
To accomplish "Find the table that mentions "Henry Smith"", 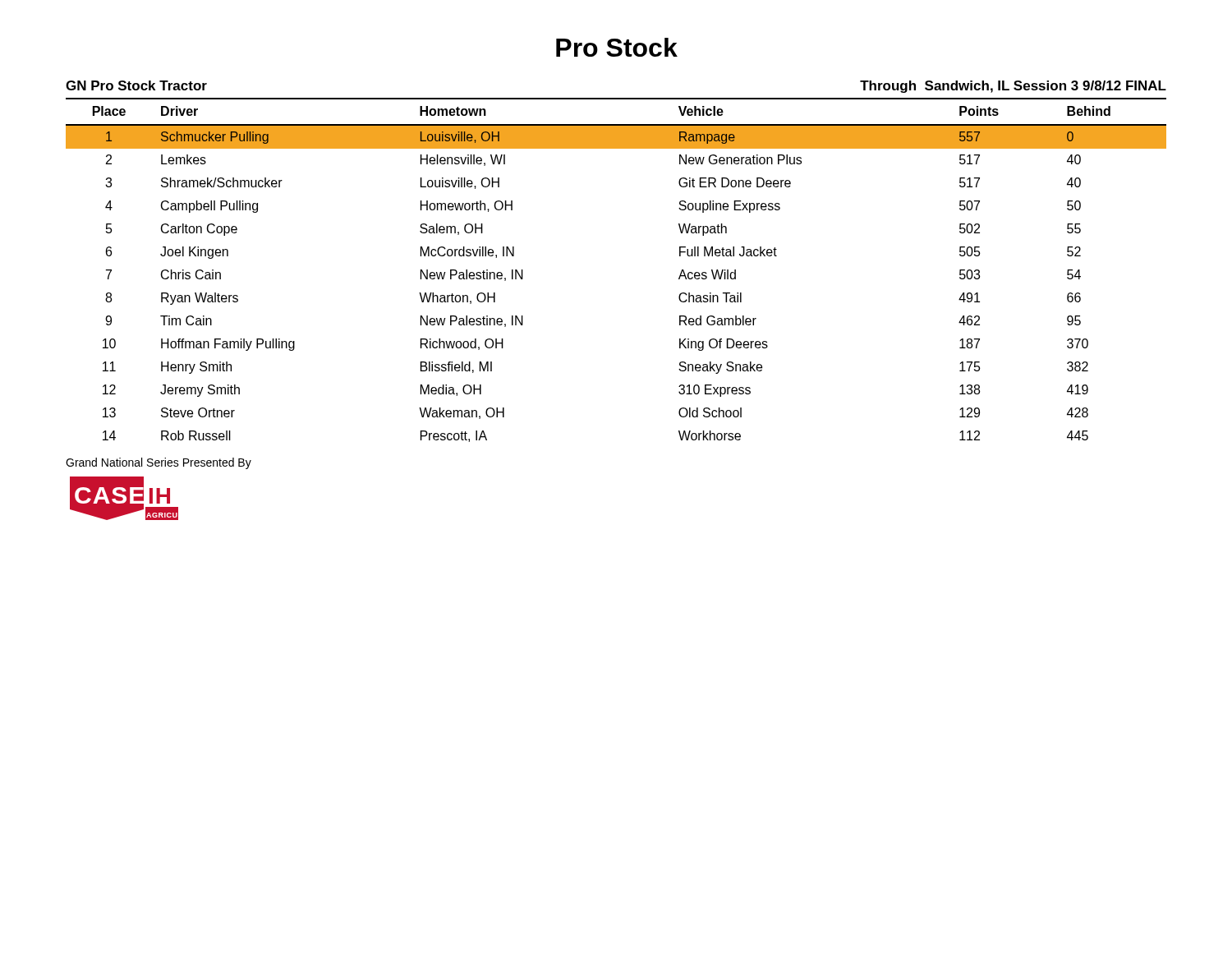I will [x=616, y=263].
